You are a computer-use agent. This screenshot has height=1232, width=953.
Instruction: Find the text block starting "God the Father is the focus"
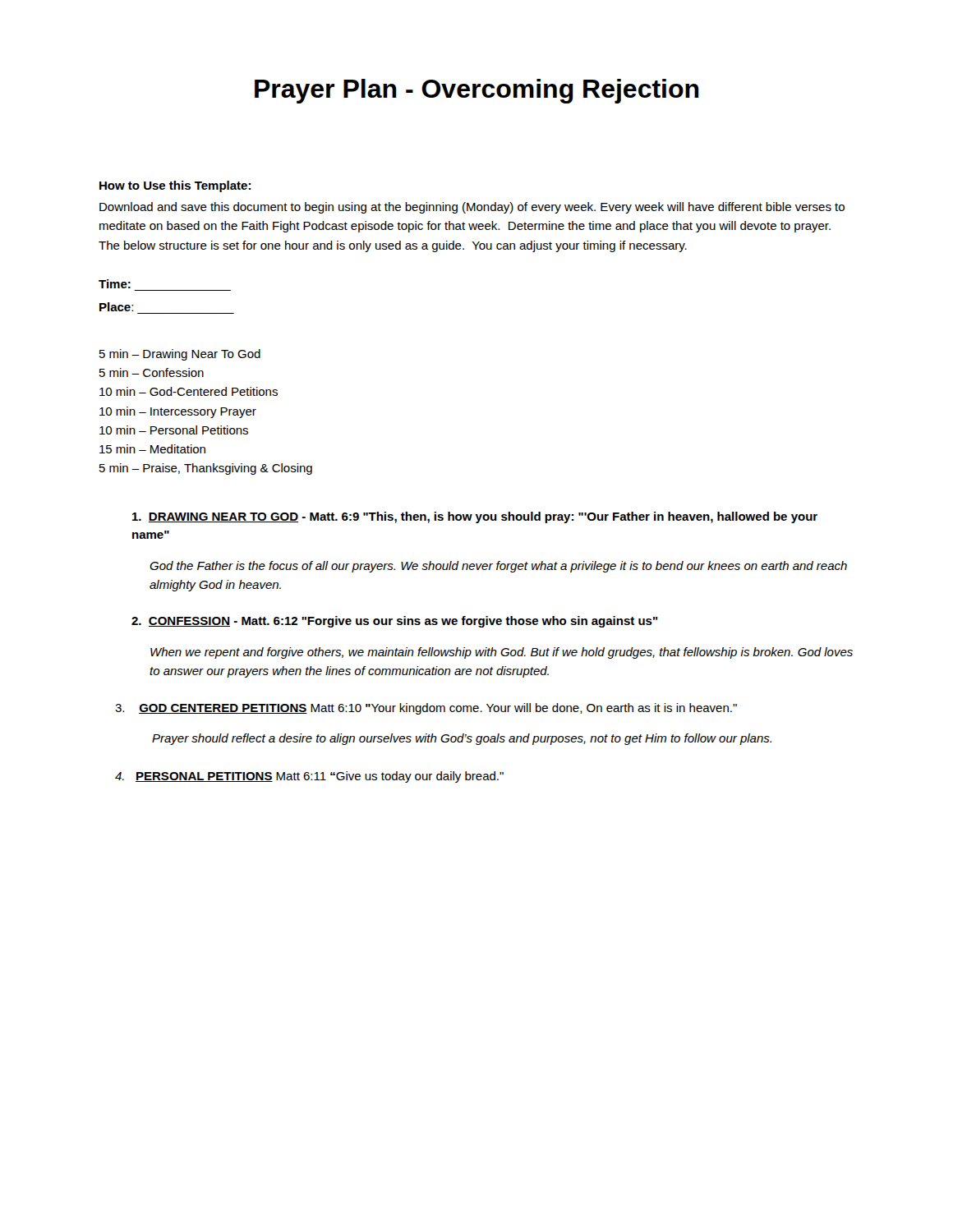click(x=498, y=575)
